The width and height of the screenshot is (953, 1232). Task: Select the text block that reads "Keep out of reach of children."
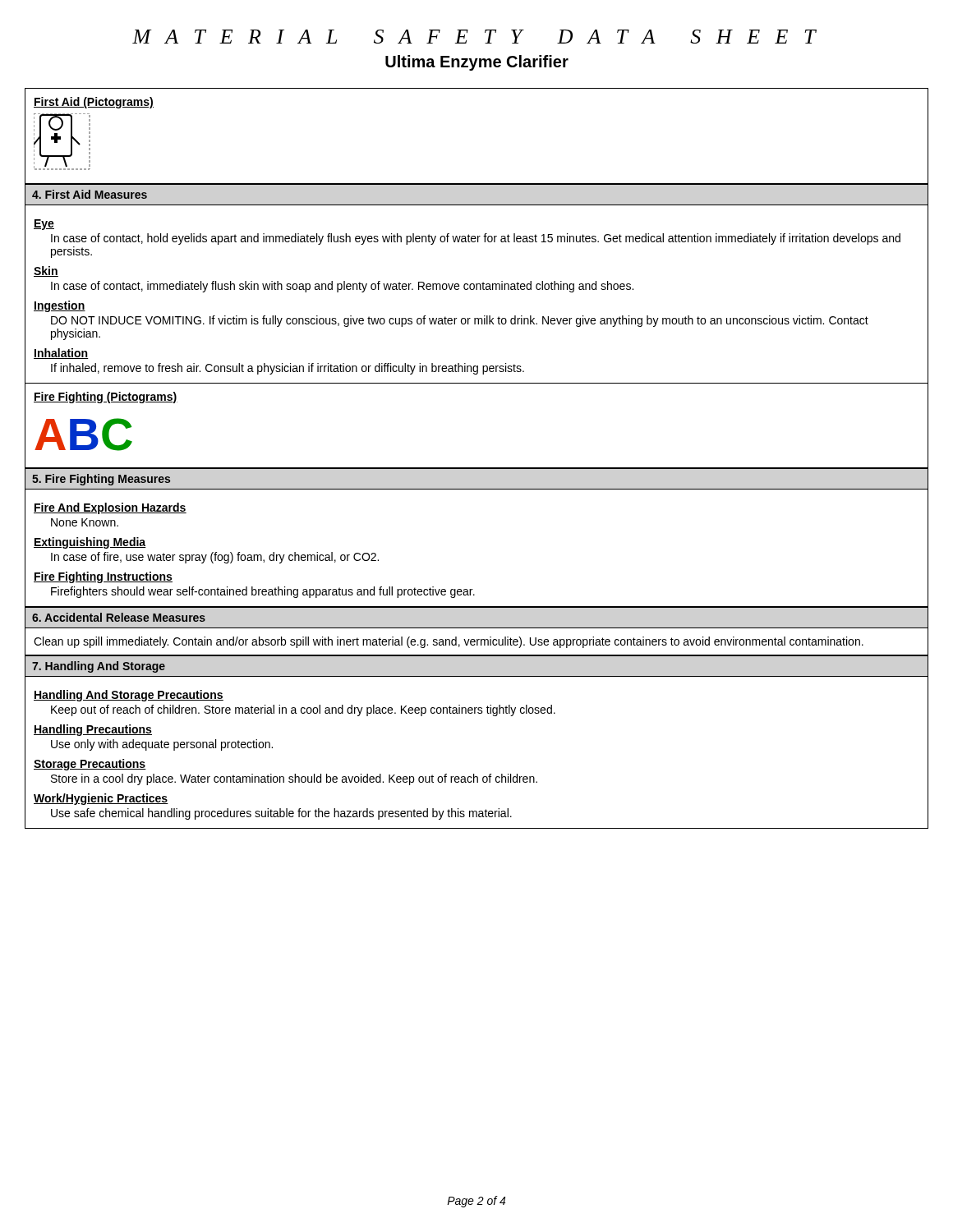tap(303, 710)
